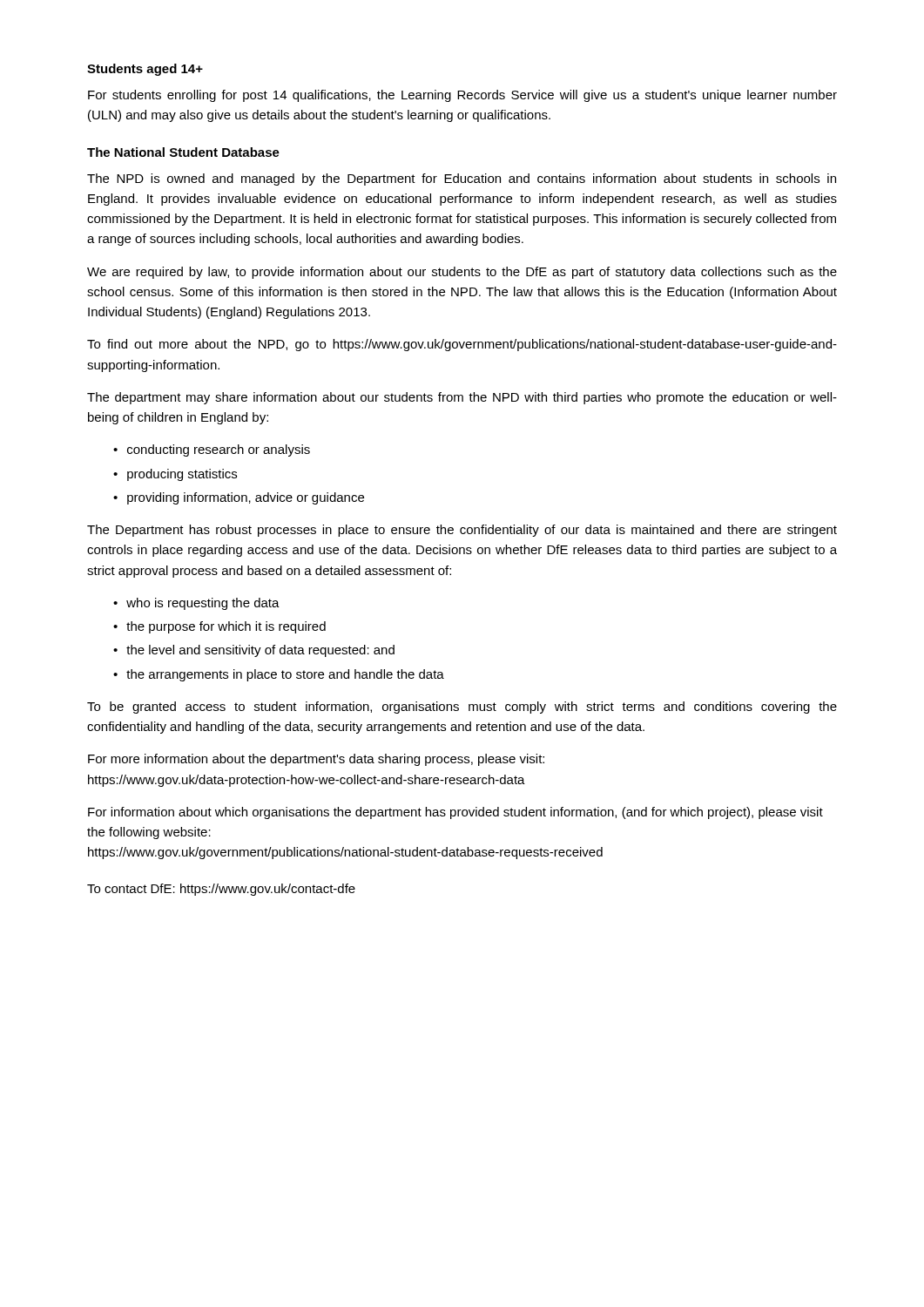Viewport: 924px width, 1307px height.
Task: Locate the block of text that opens with "The Department has robust processes"
Action: [x=462, y=550]
